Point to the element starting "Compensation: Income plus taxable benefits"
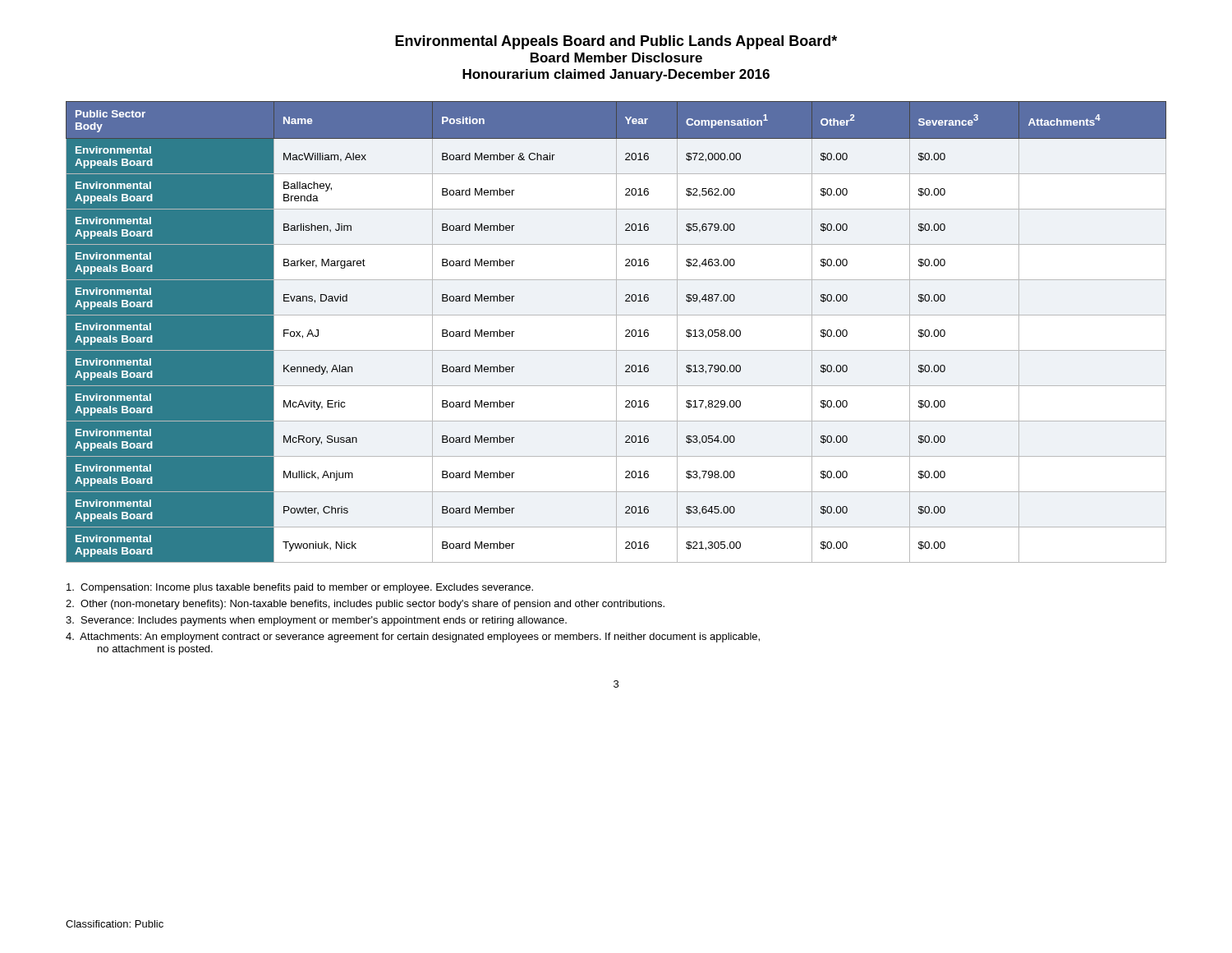 [x=300, y=587]
